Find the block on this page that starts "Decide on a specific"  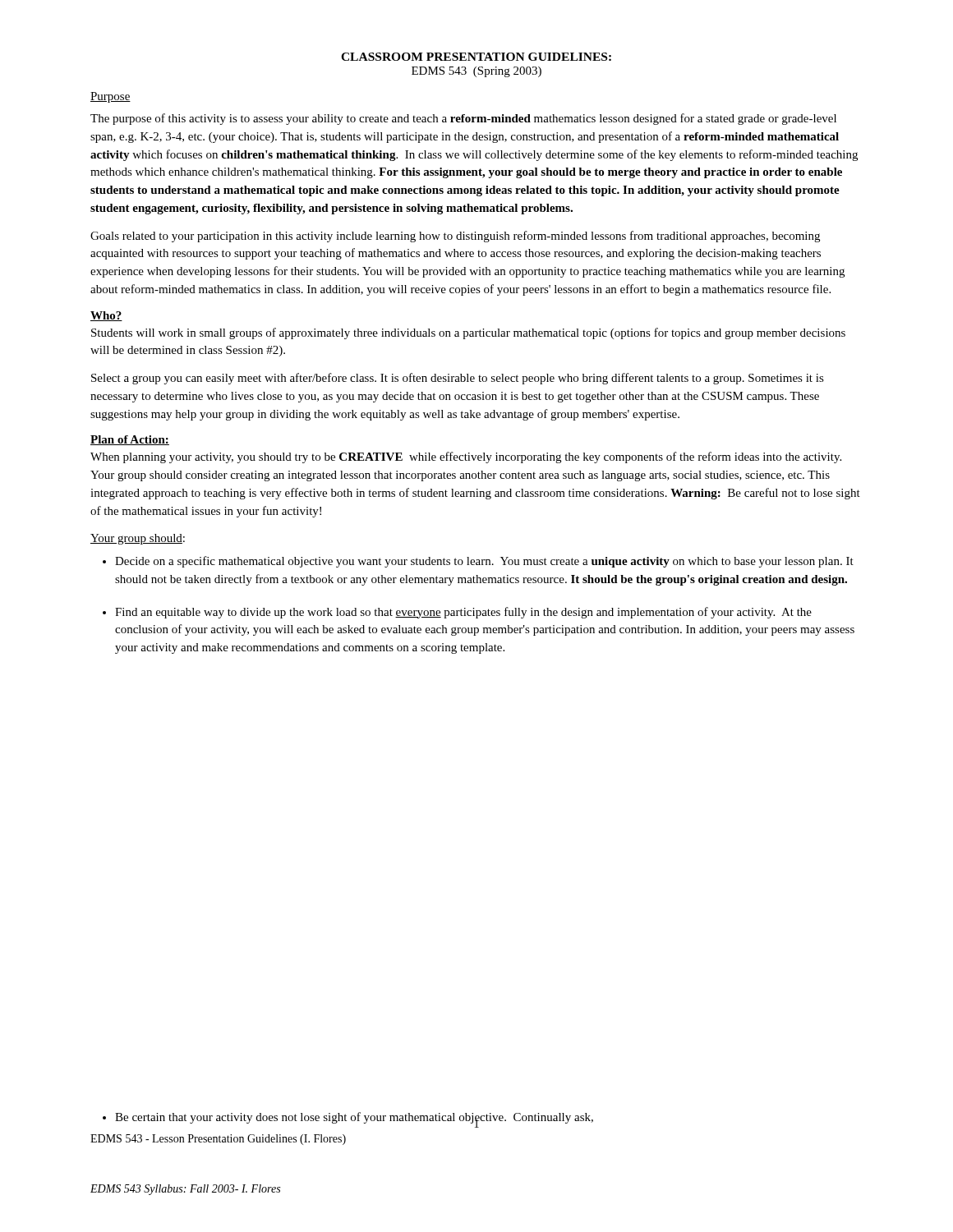484,570
